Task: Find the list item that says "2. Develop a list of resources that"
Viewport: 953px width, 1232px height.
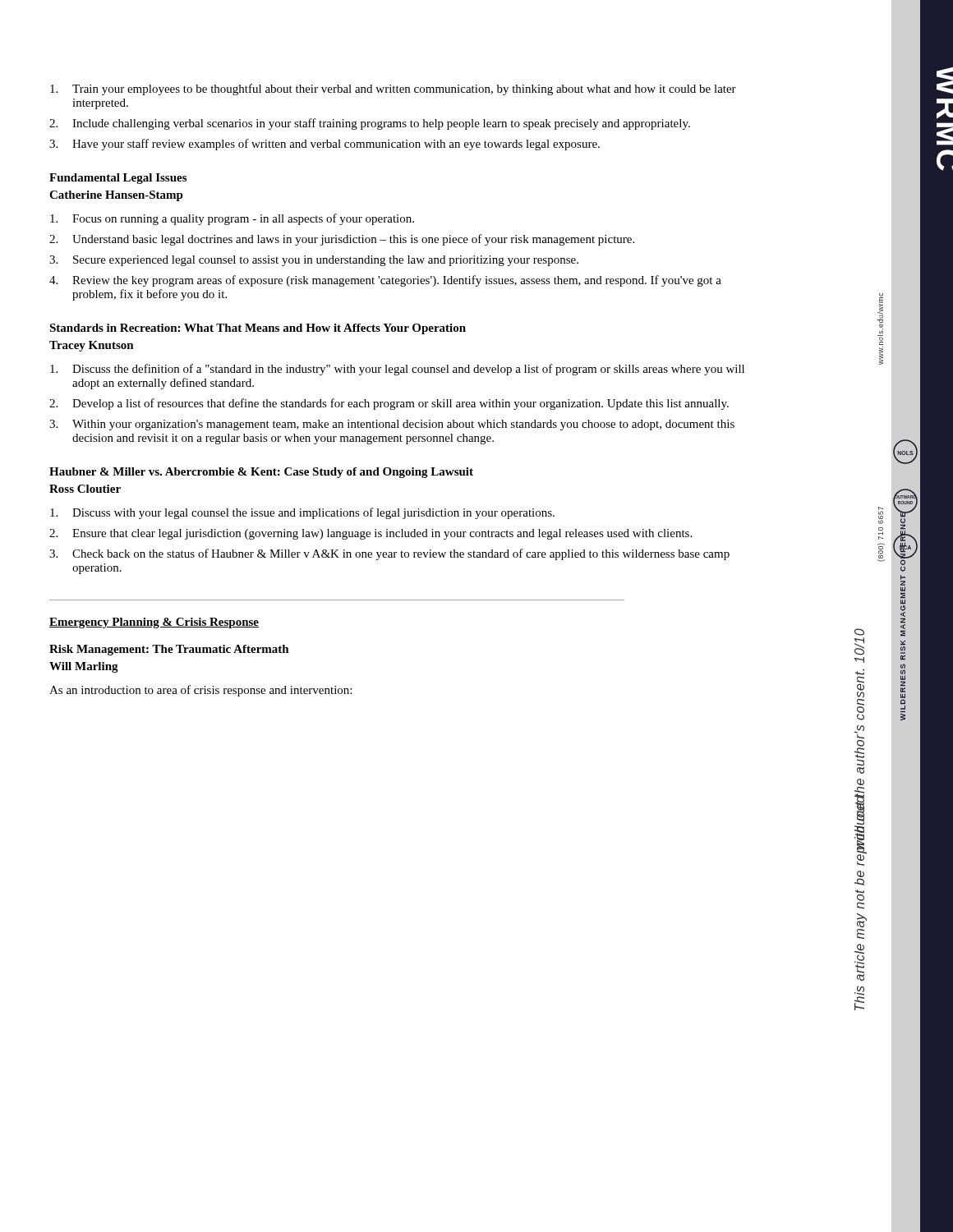Action: (x=403, y=404)
